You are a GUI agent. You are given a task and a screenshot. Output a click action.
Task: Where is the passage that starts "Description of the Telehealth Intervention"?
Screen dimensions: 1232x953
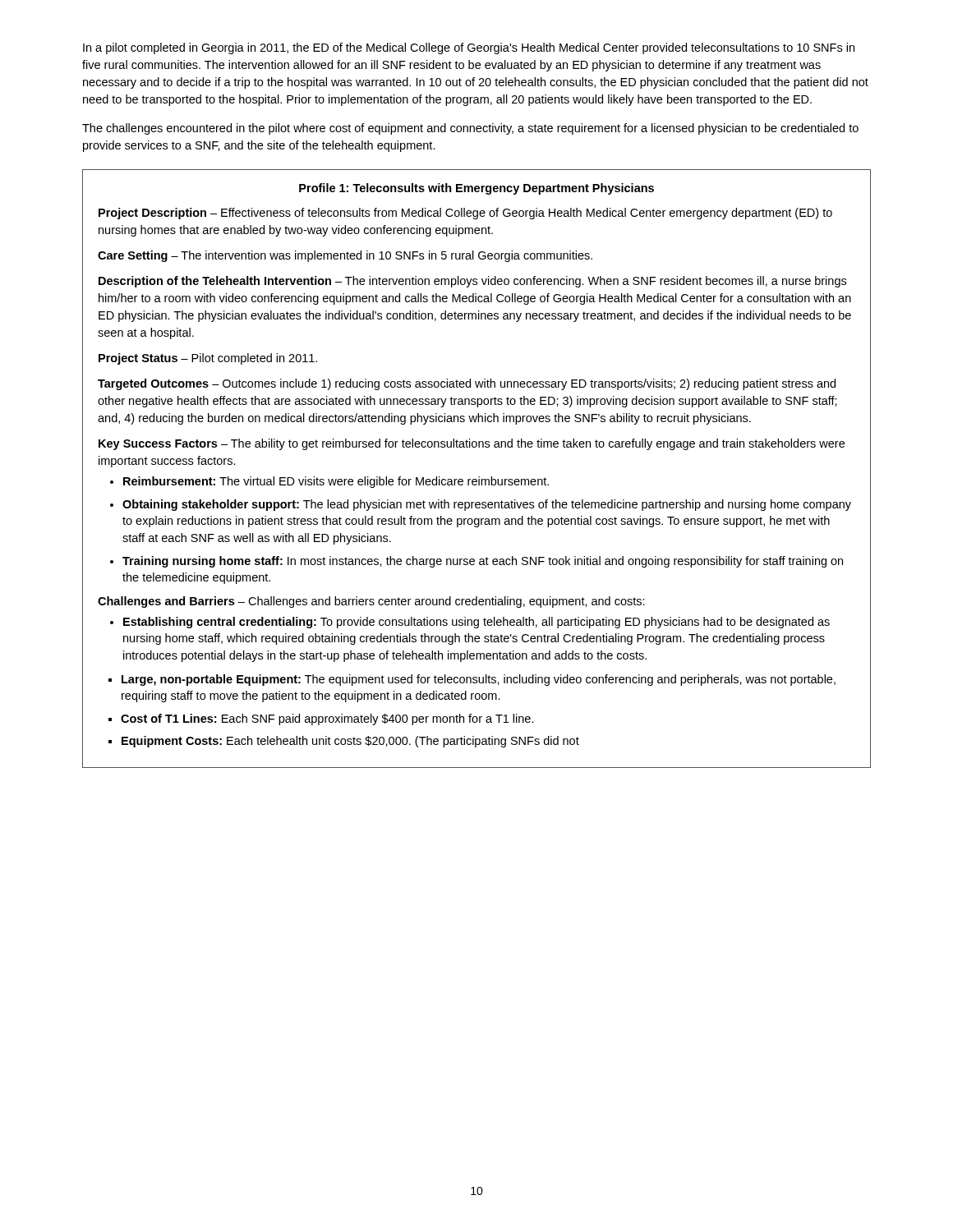[x=475, y=307]
